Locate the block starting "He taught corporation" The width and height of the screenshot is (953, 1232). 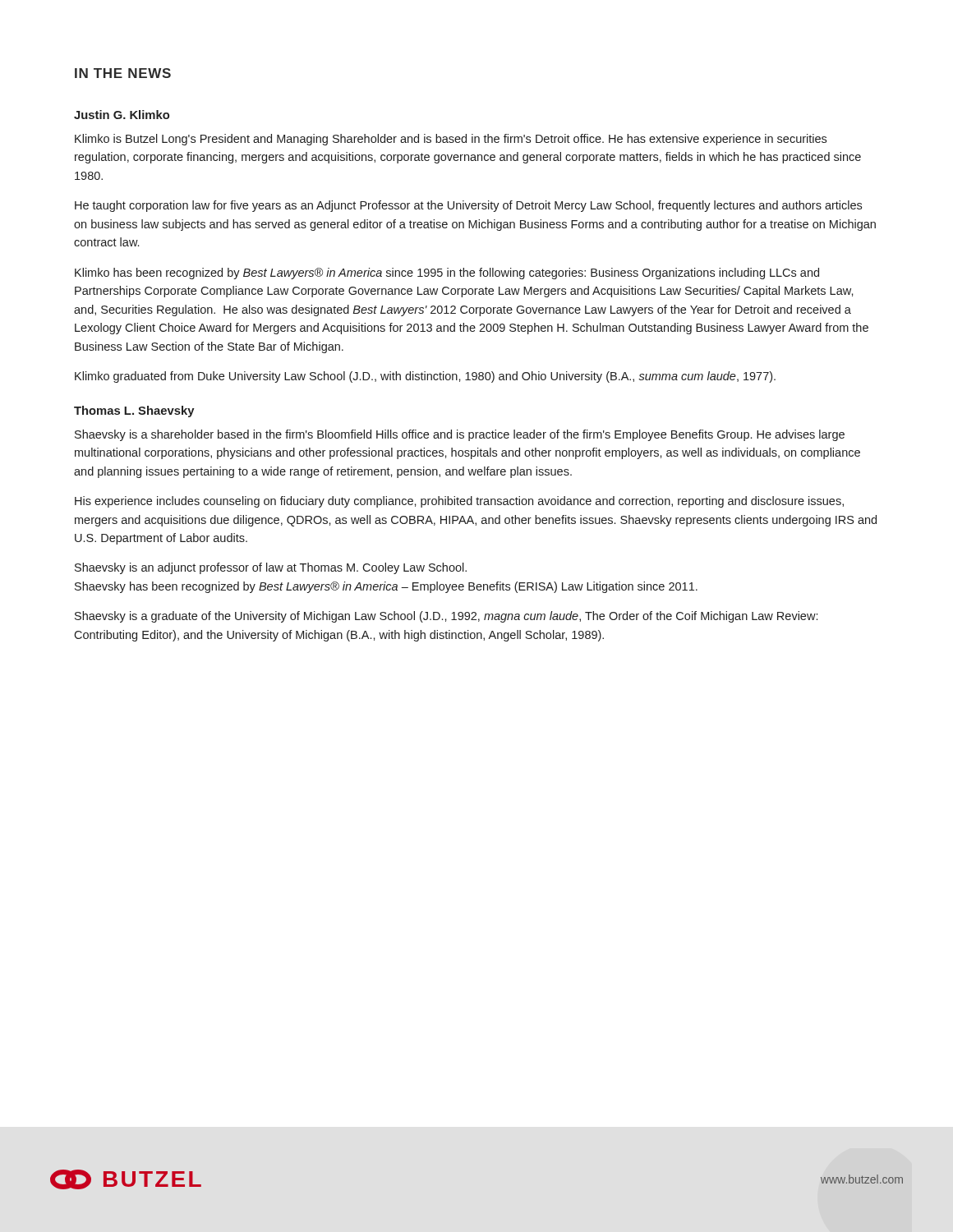(475, 224)
